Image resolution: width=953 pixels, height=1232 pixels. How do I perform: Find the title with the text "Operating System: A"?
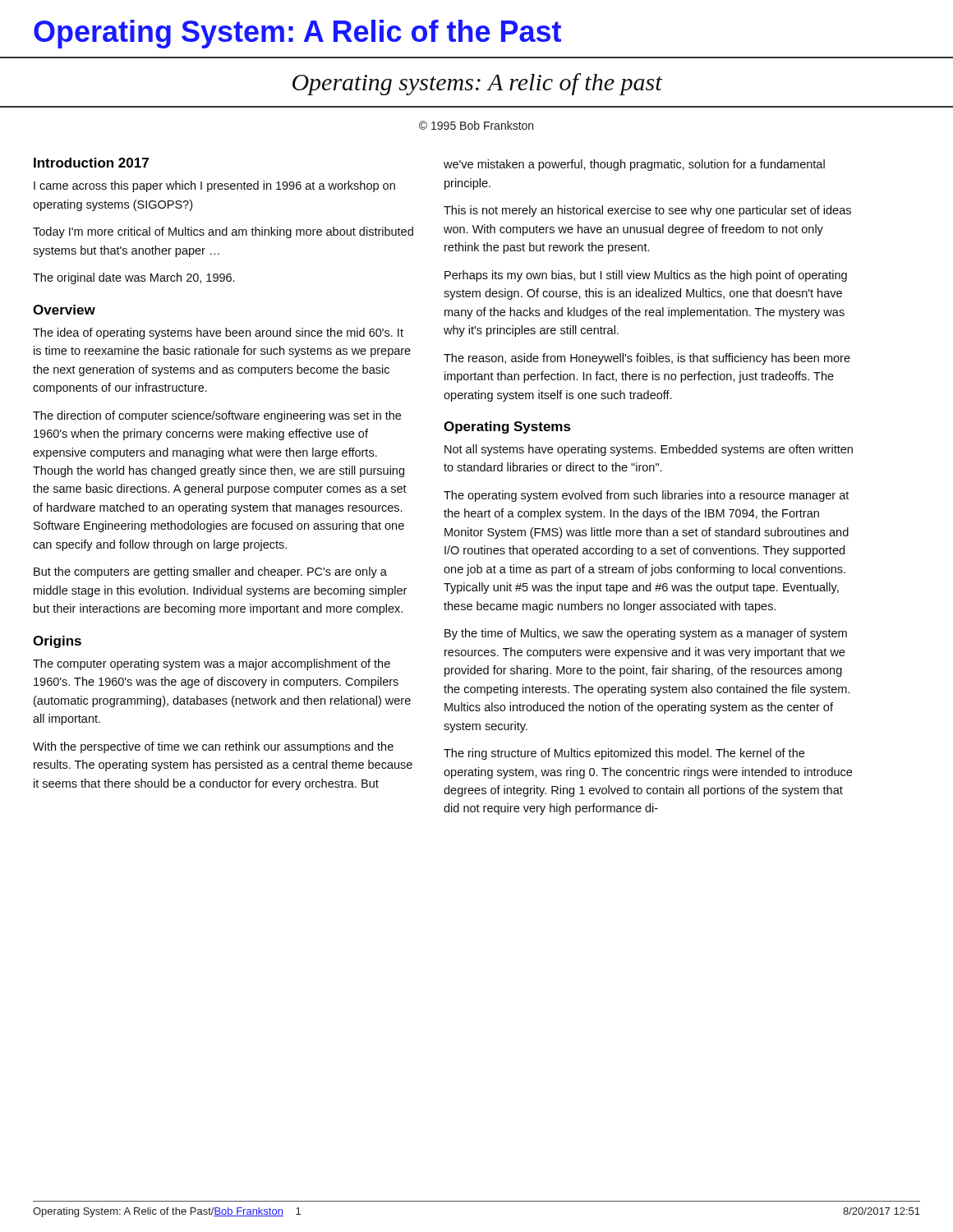[x=297, y=32]
